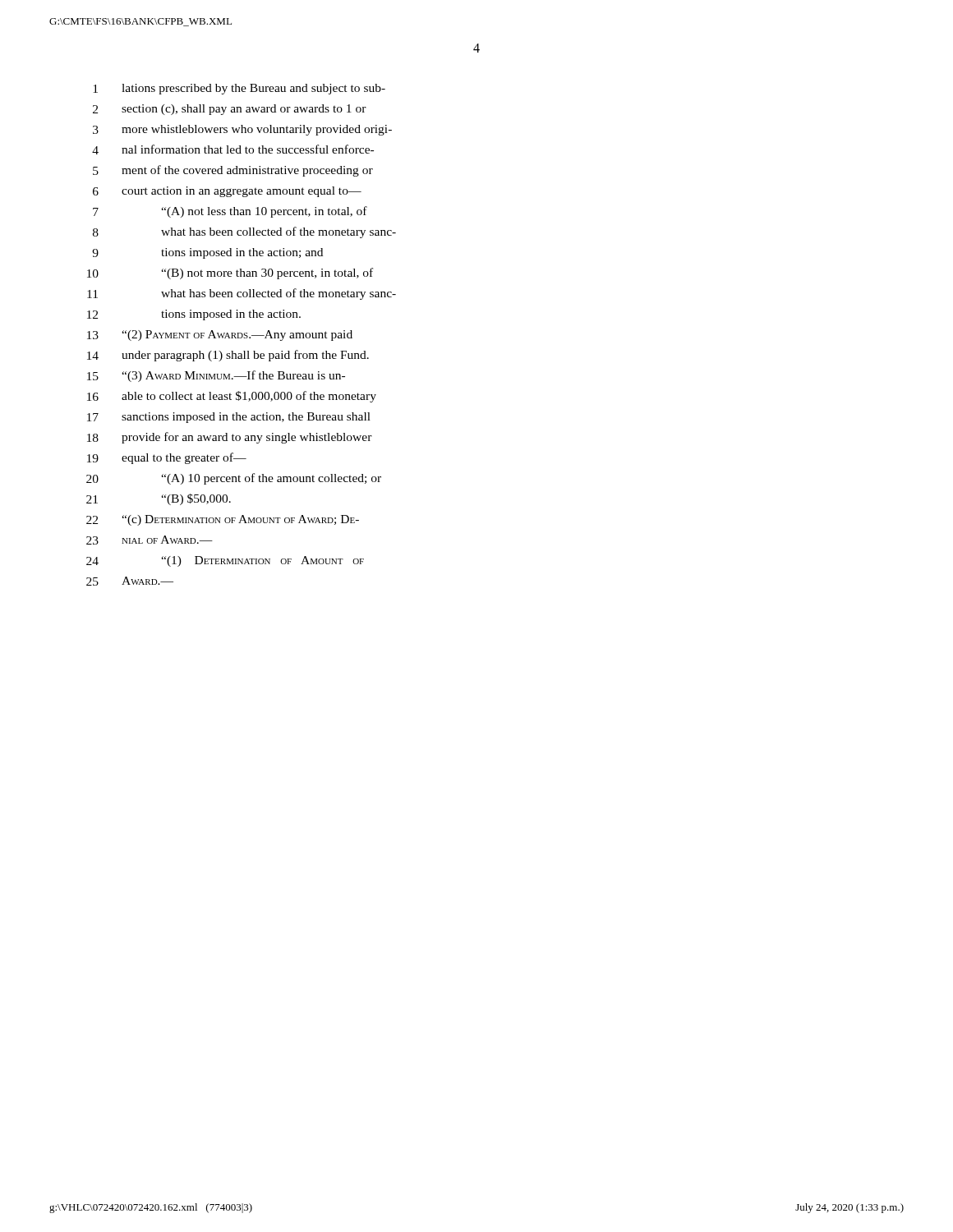953x1232 pixels.
Task: Find the passage starting "8 what has"
Action: click(244, 232)
